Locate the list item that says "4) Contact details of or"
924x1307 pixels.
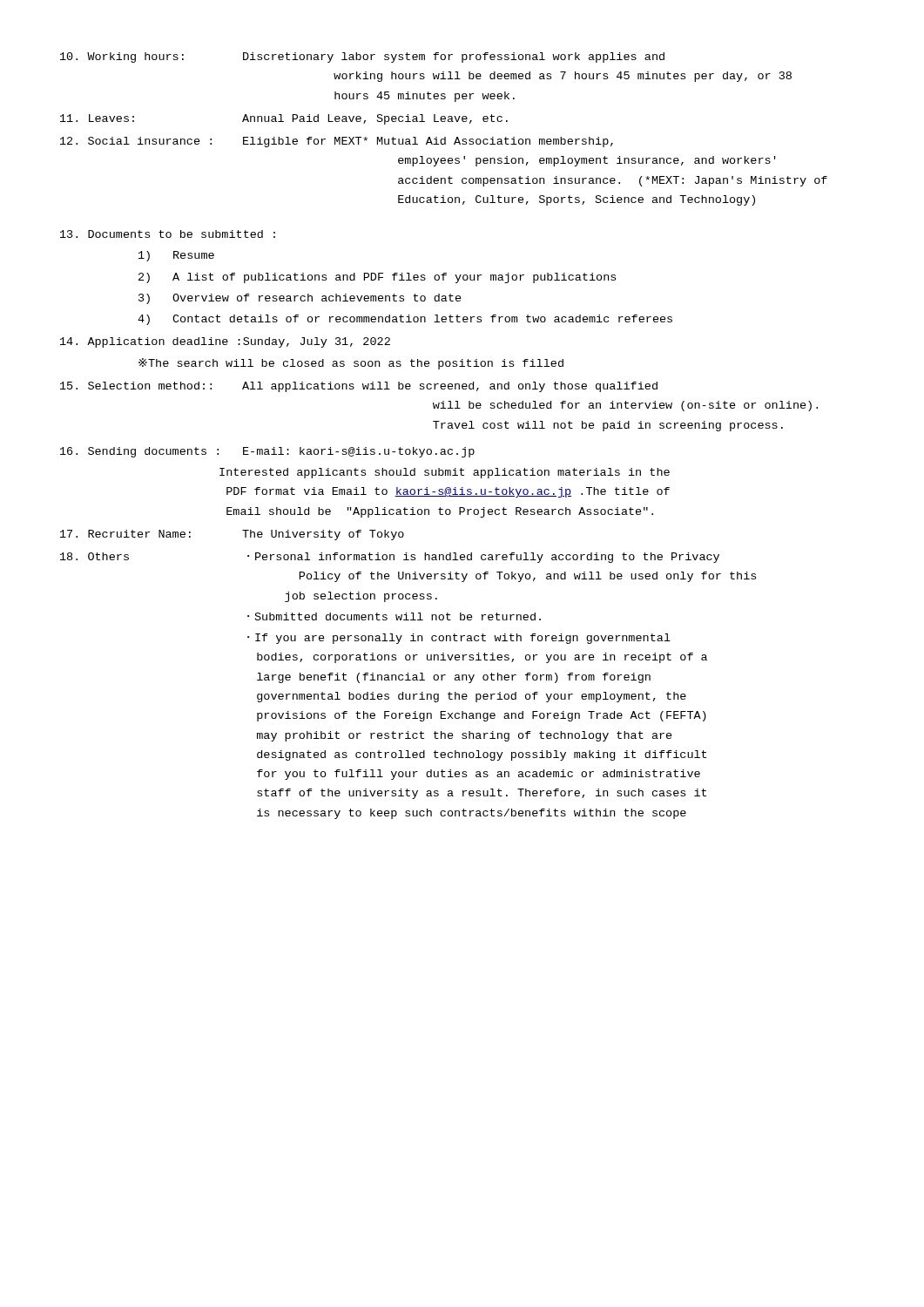point(405,320)
